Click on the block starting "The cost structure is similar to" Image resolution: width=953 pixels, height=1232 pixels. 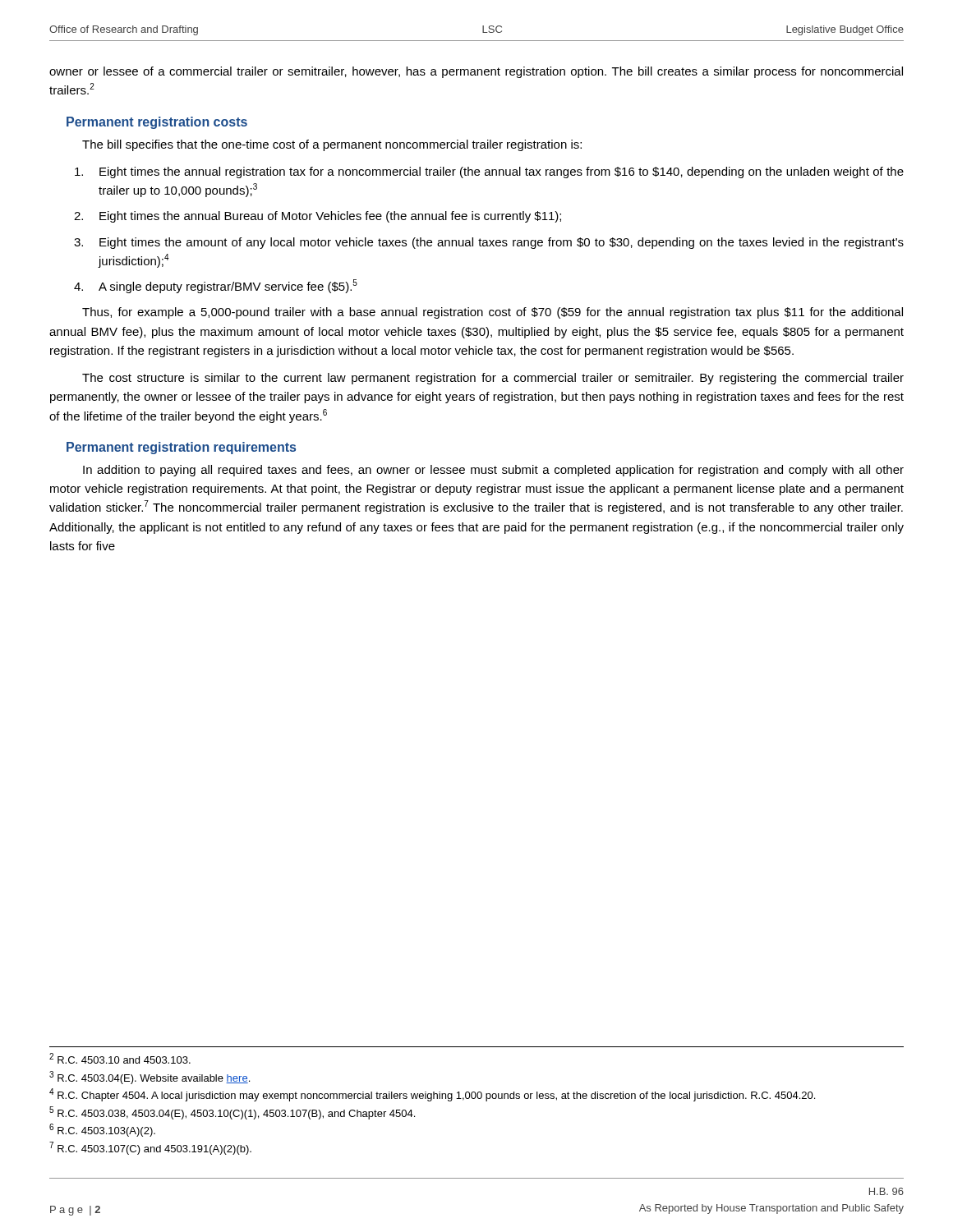point(476,397)
